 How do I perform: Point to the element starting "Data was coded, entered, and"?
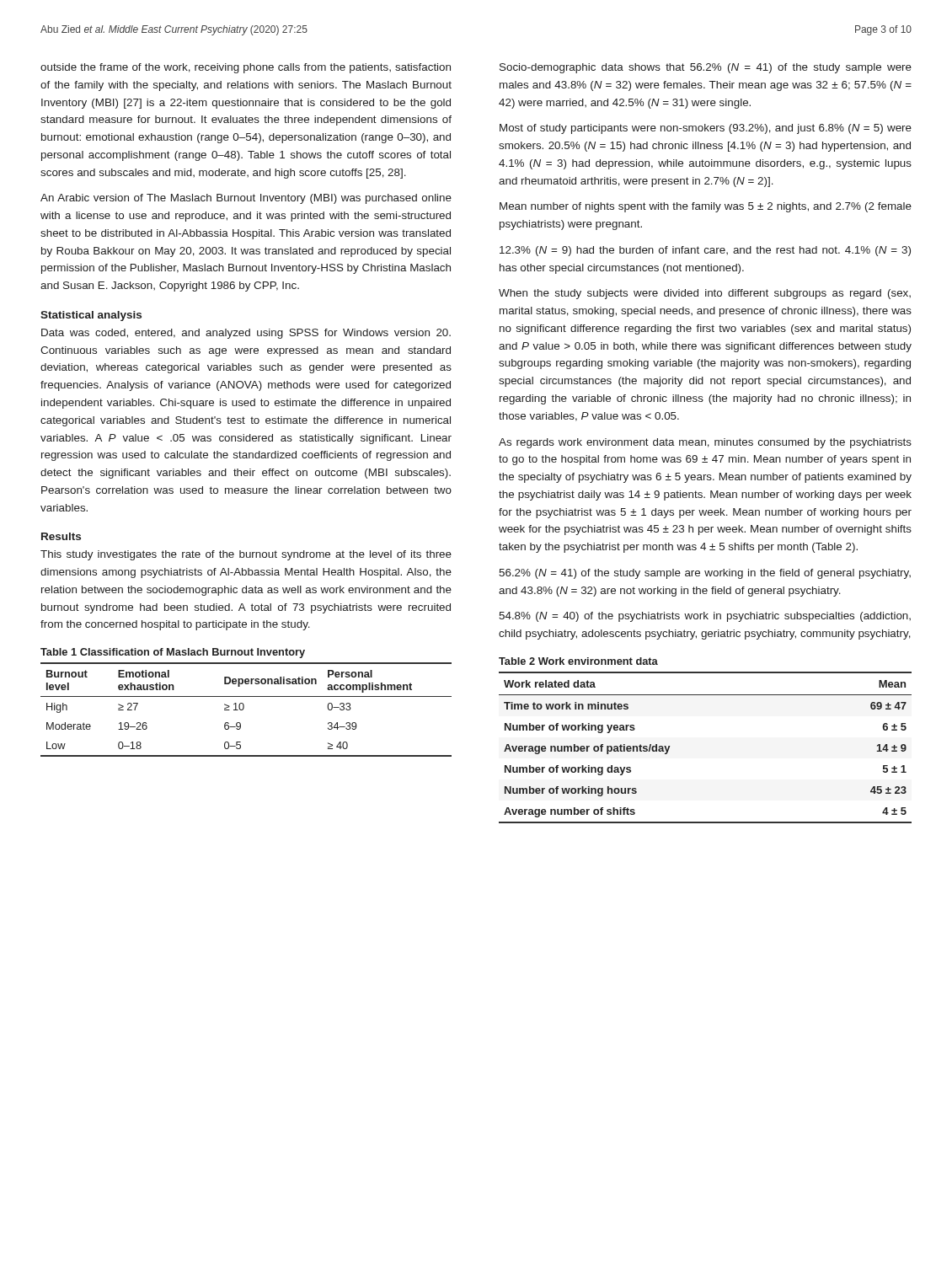[x=246, y=420]
